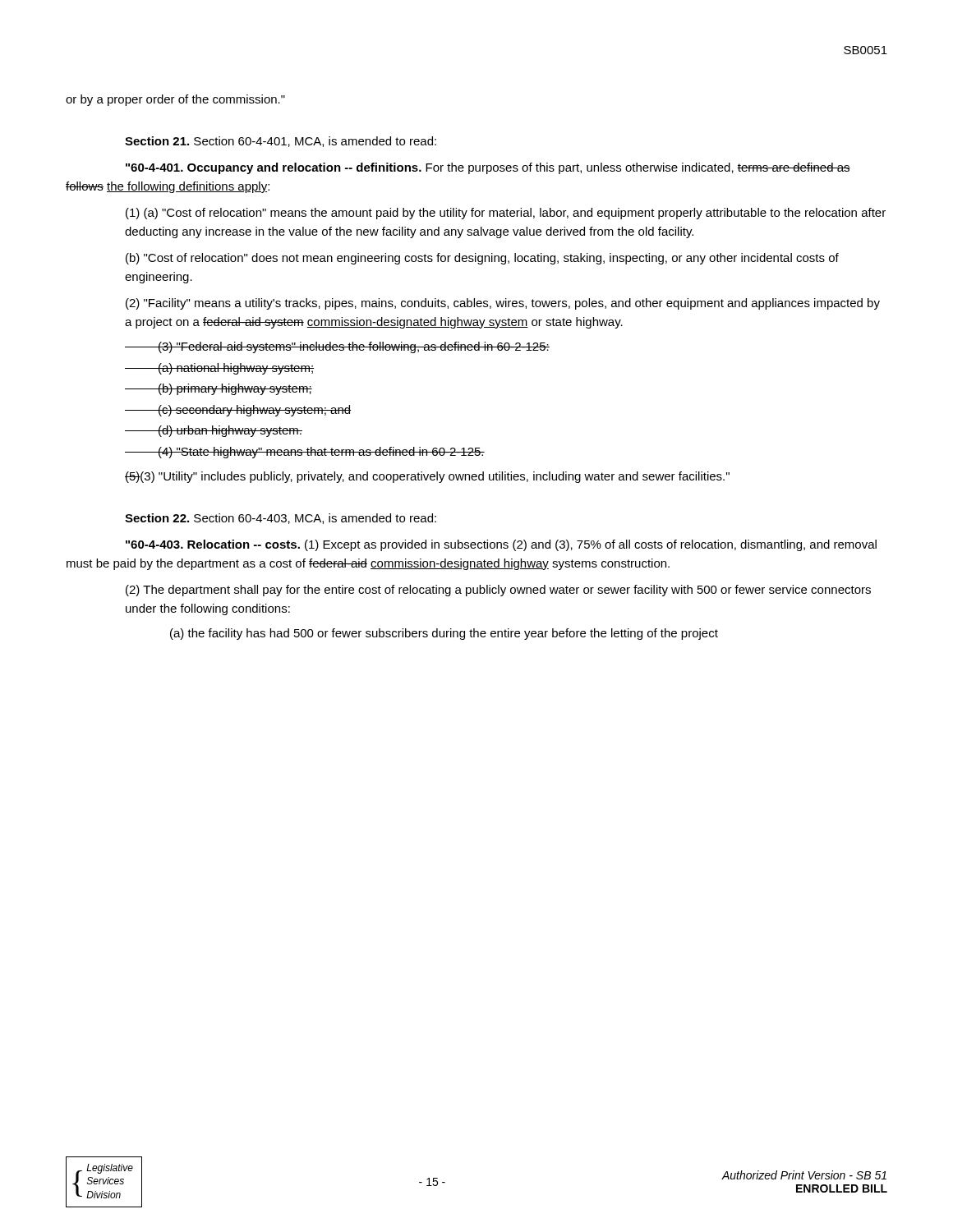Find the passage starting "(b) "Cost of relocation" does not mean"
This screenshot has height=1232, width=953.
(482, 267)
